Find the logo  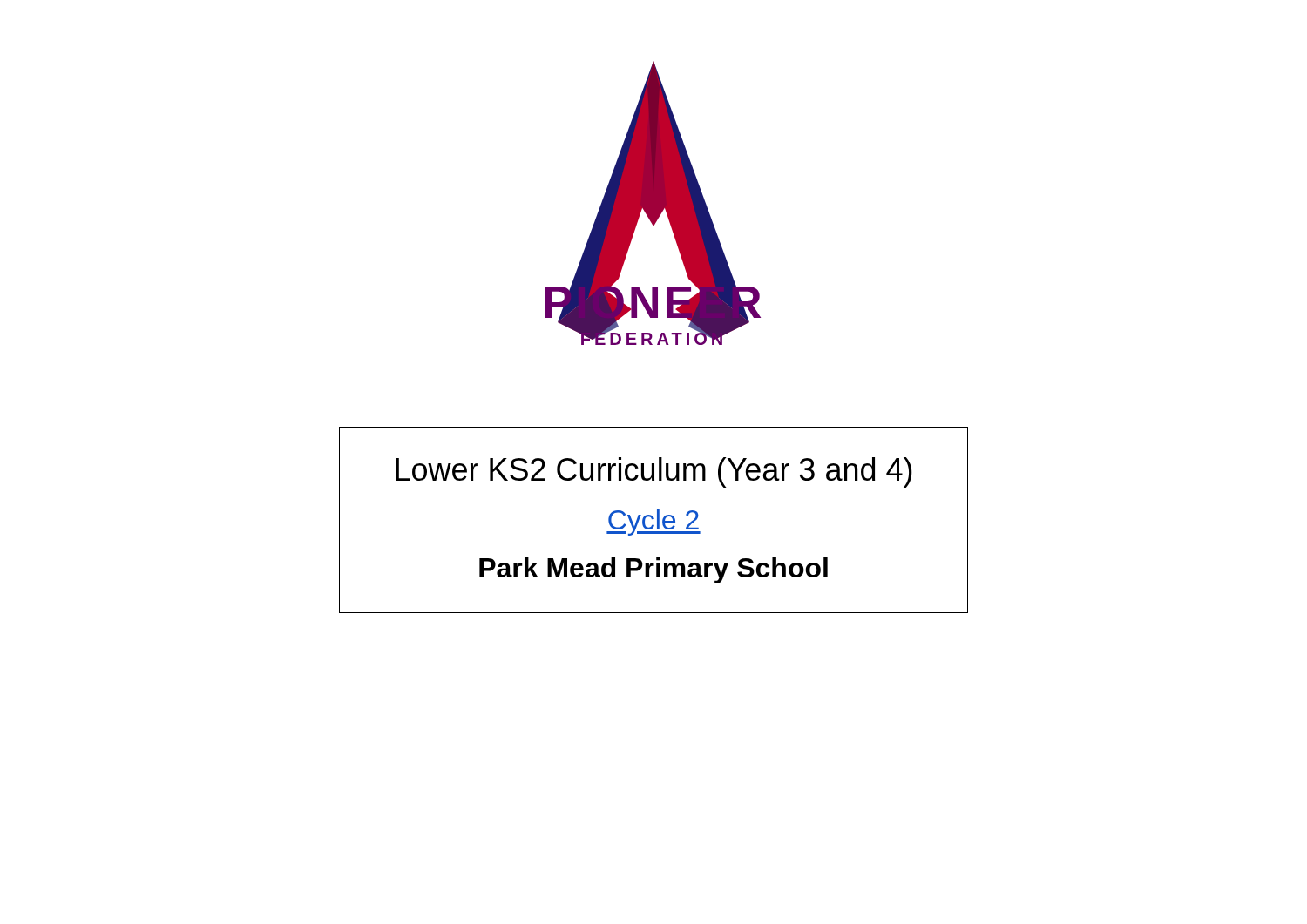(x=654, y=209)
